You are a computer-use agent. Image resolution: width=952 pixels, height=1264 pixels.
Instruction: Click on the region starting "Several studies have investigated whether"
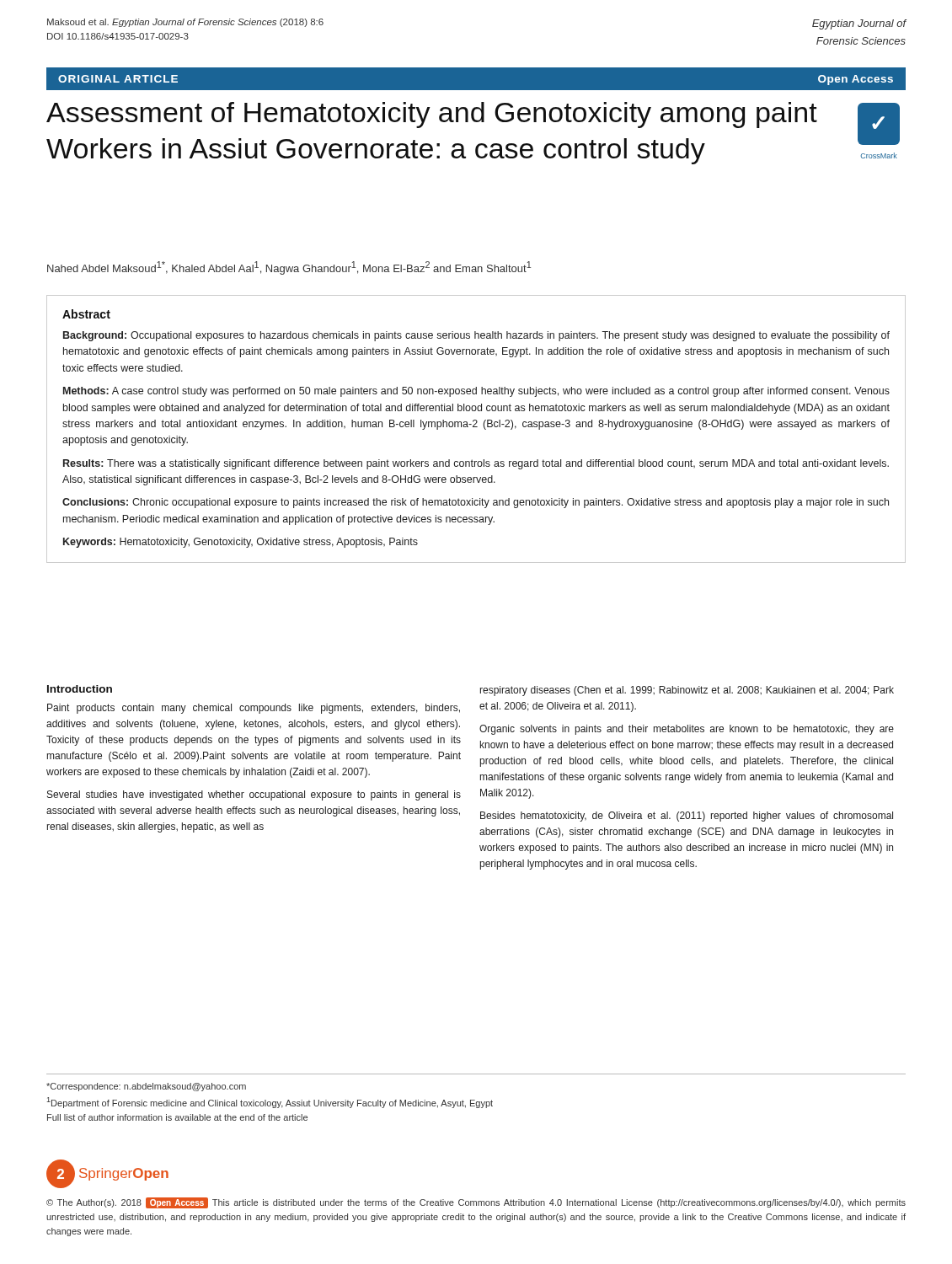pos(254,810)
